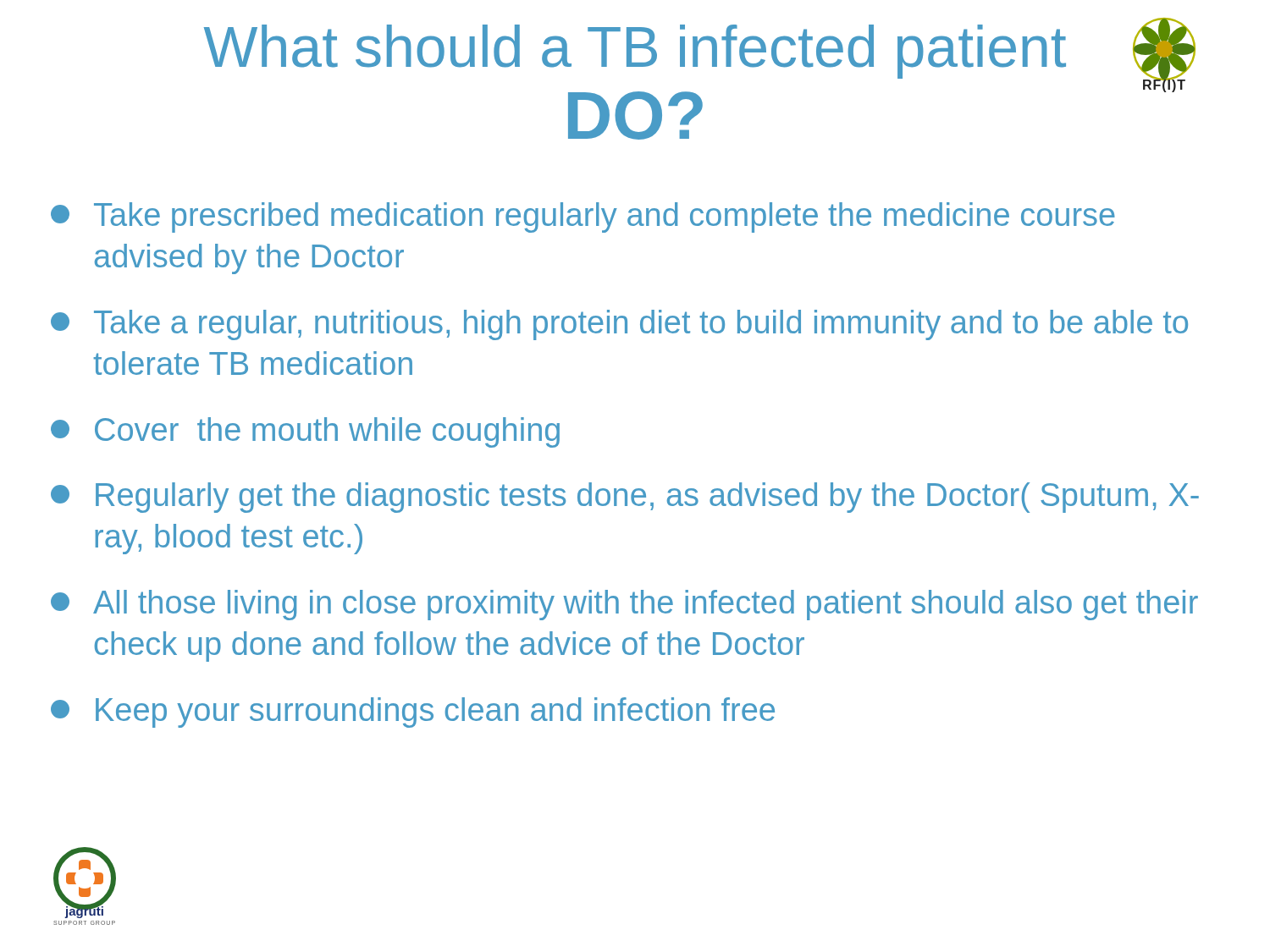Click where it says "Cover the mouth while coughing"
This screenshot has width=1270, height=952.
(x=305, y=432)
